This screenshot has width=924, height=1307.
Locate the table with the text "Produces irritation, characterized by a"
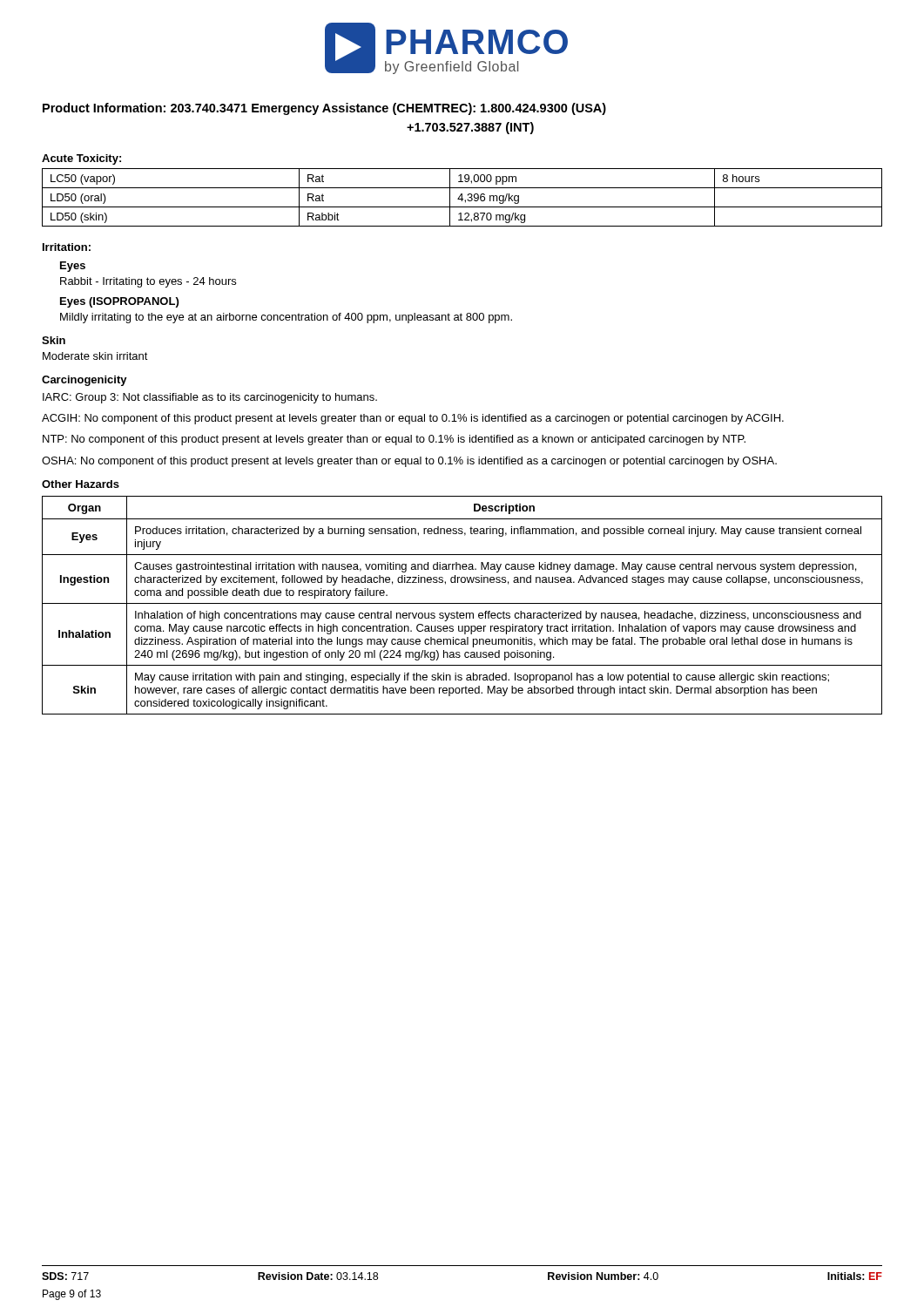point(462,605)
